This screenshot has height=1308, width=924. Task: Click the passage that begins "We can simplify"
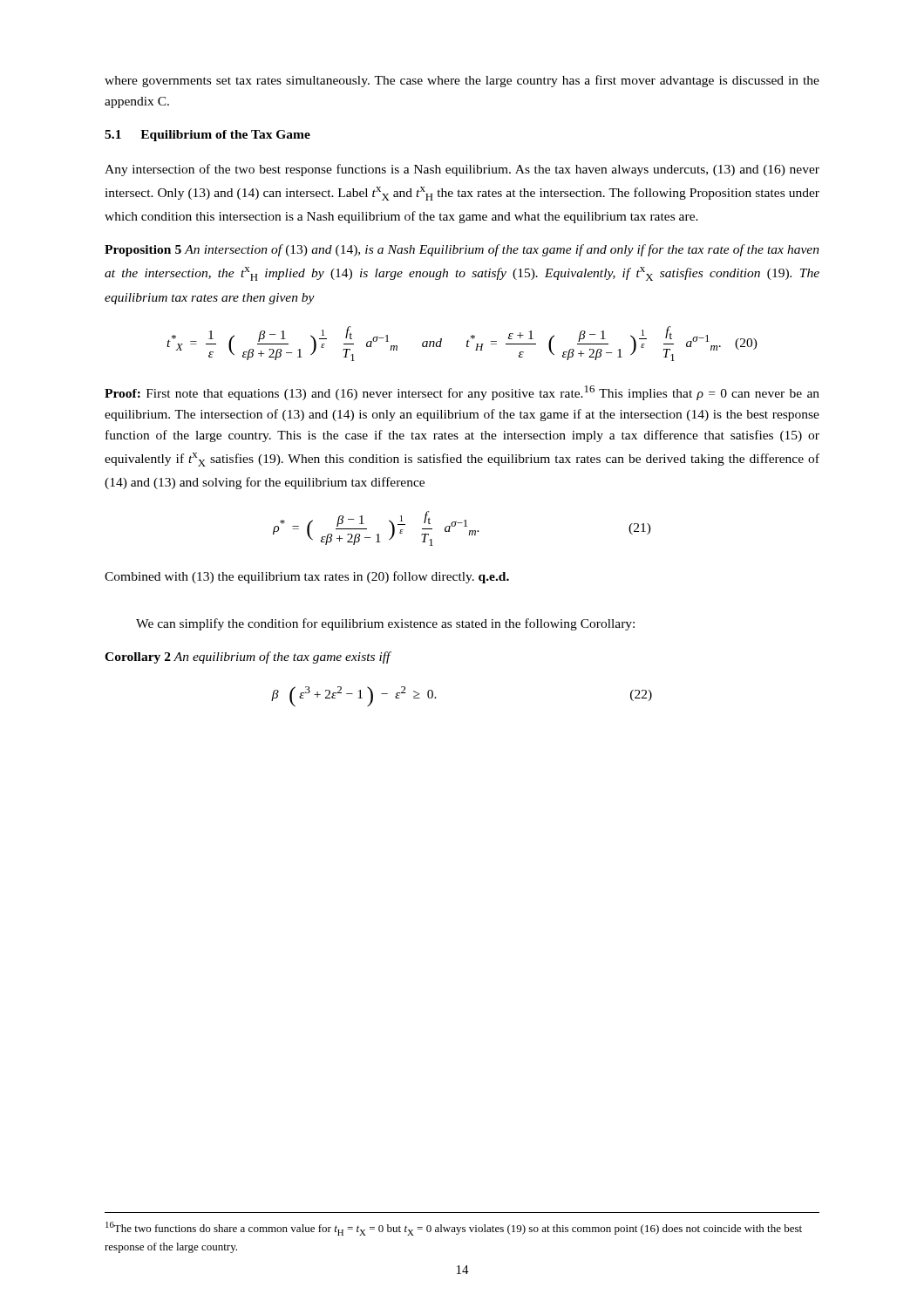pyautogui.click(x=462, y=623)
